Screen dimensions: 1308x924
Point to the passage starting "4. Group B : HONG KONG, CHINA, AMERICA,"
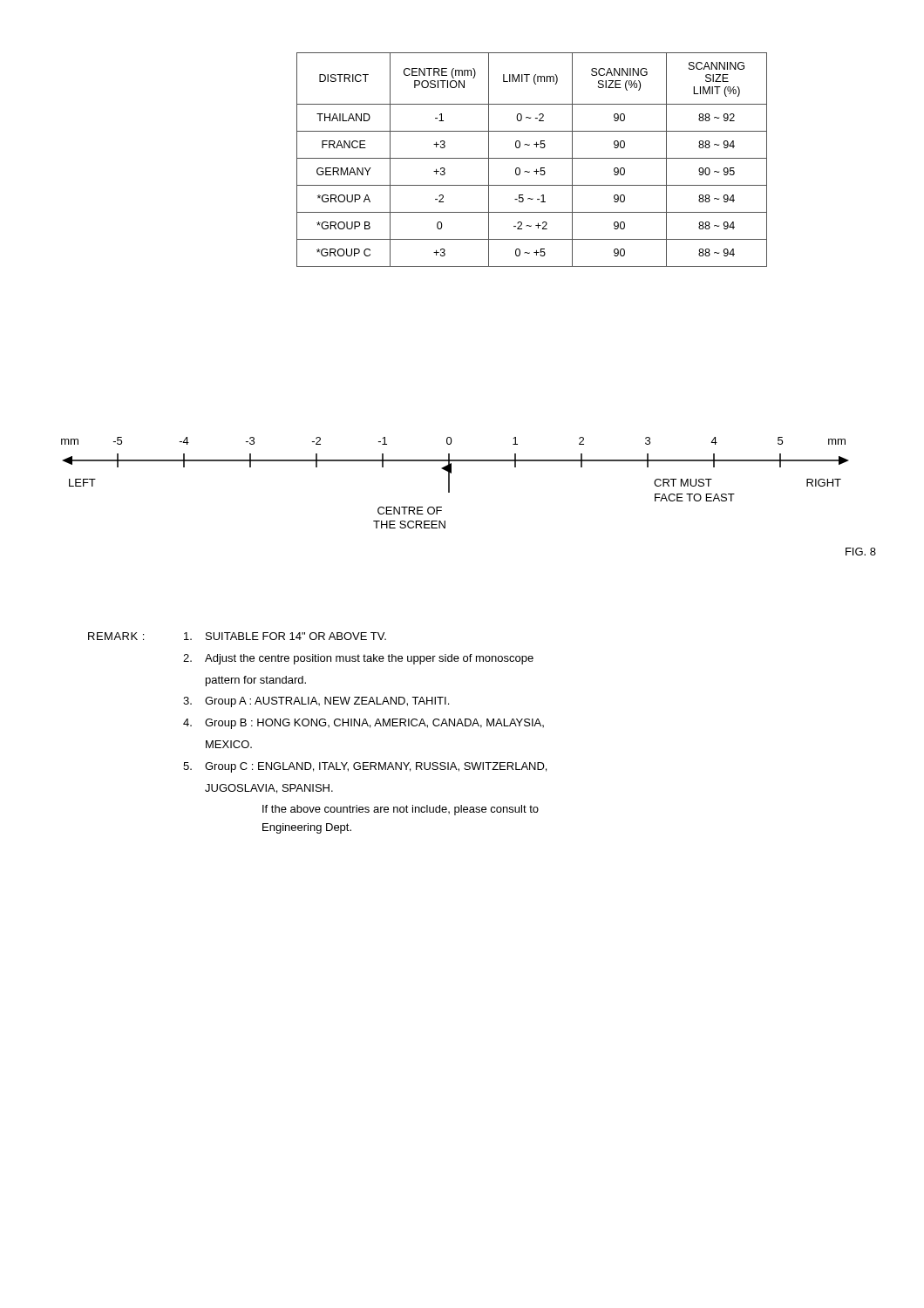445,734
